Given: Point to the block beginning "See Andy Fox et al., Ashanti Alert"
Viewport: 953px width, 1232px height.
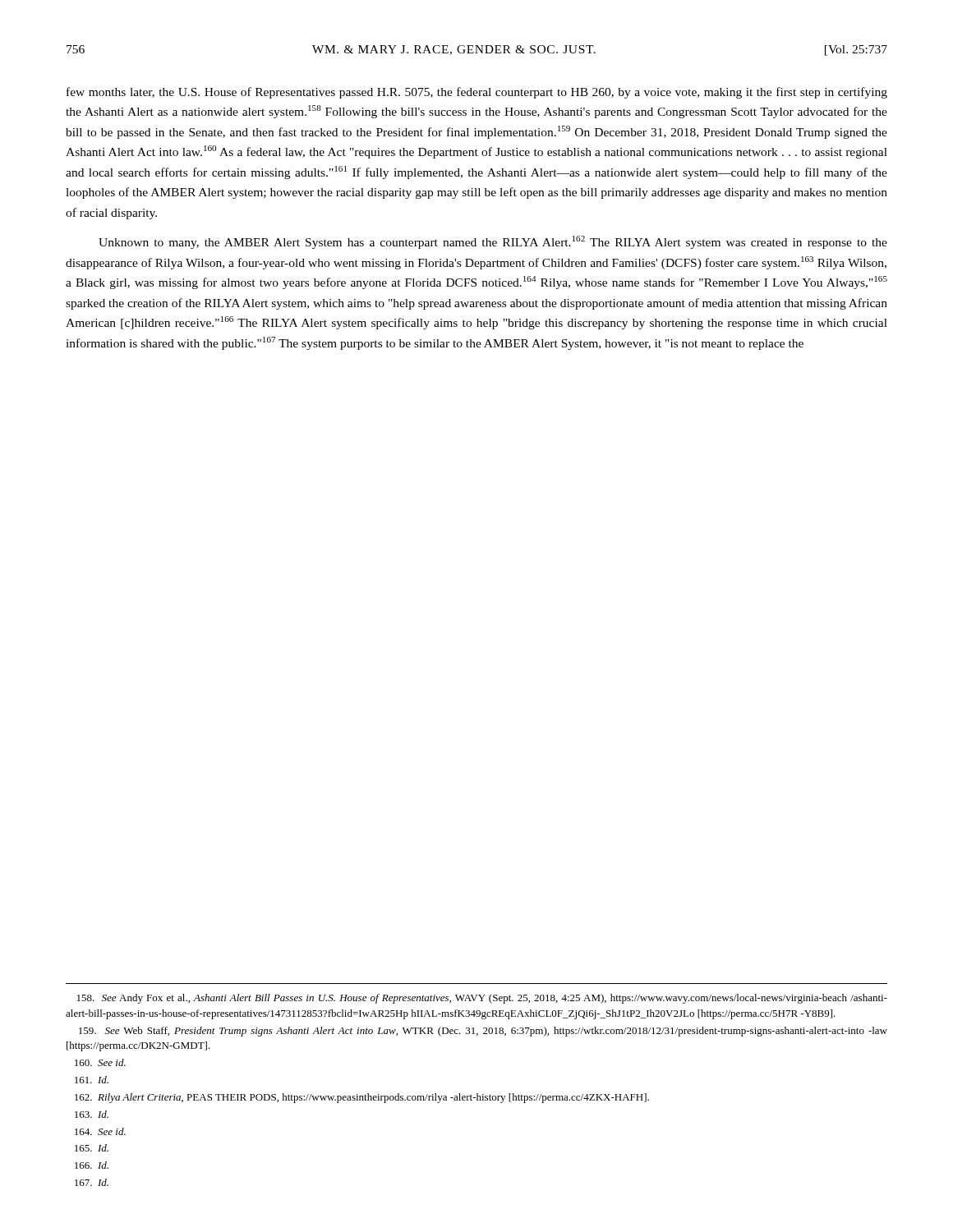Looking at the screenshot, I should (x=476, y=1005).
